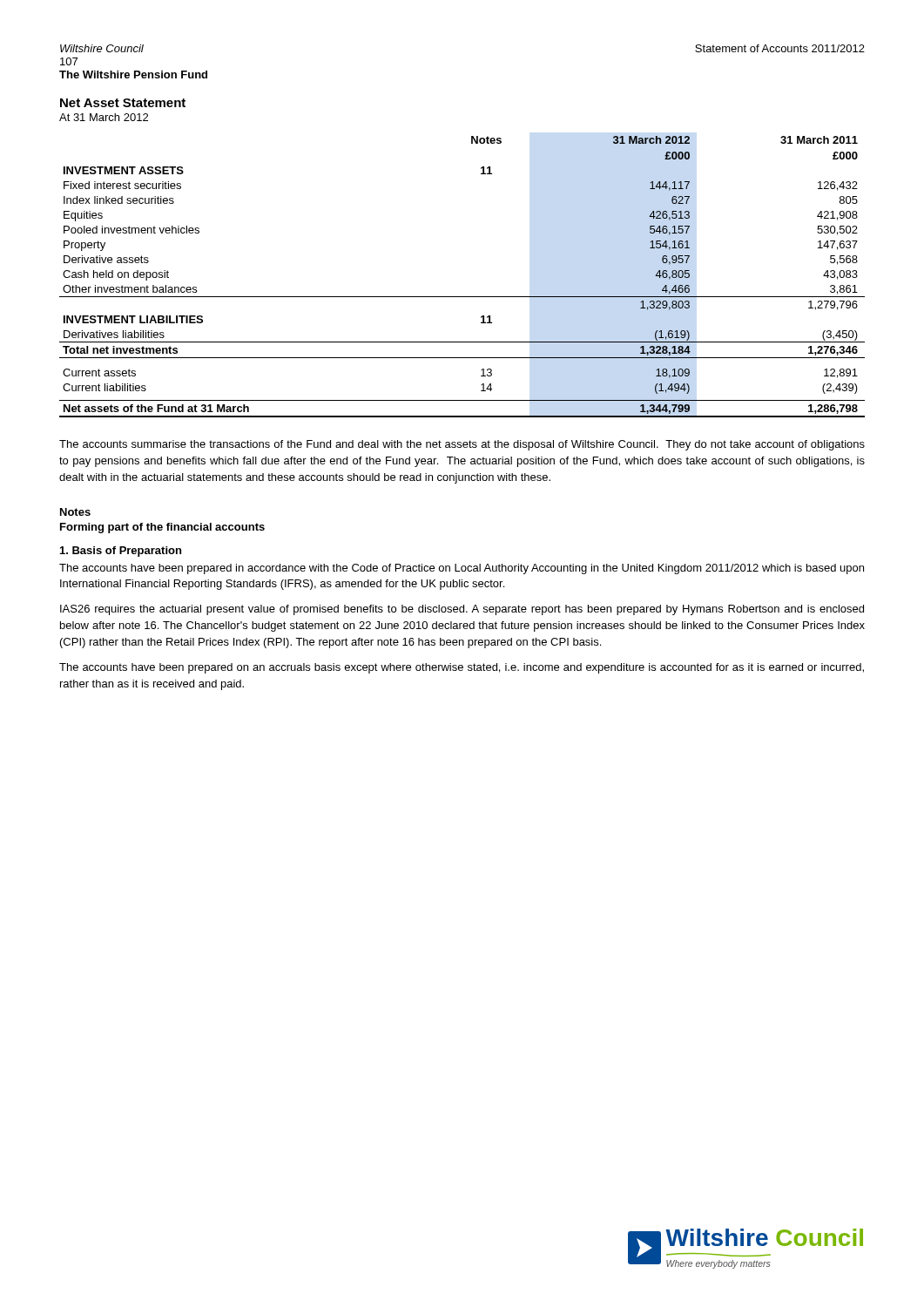Find the title with the text "Net Asset Statement At 31 March 2012"
Screen dimensions: 1307x924
tap(123, 103)
